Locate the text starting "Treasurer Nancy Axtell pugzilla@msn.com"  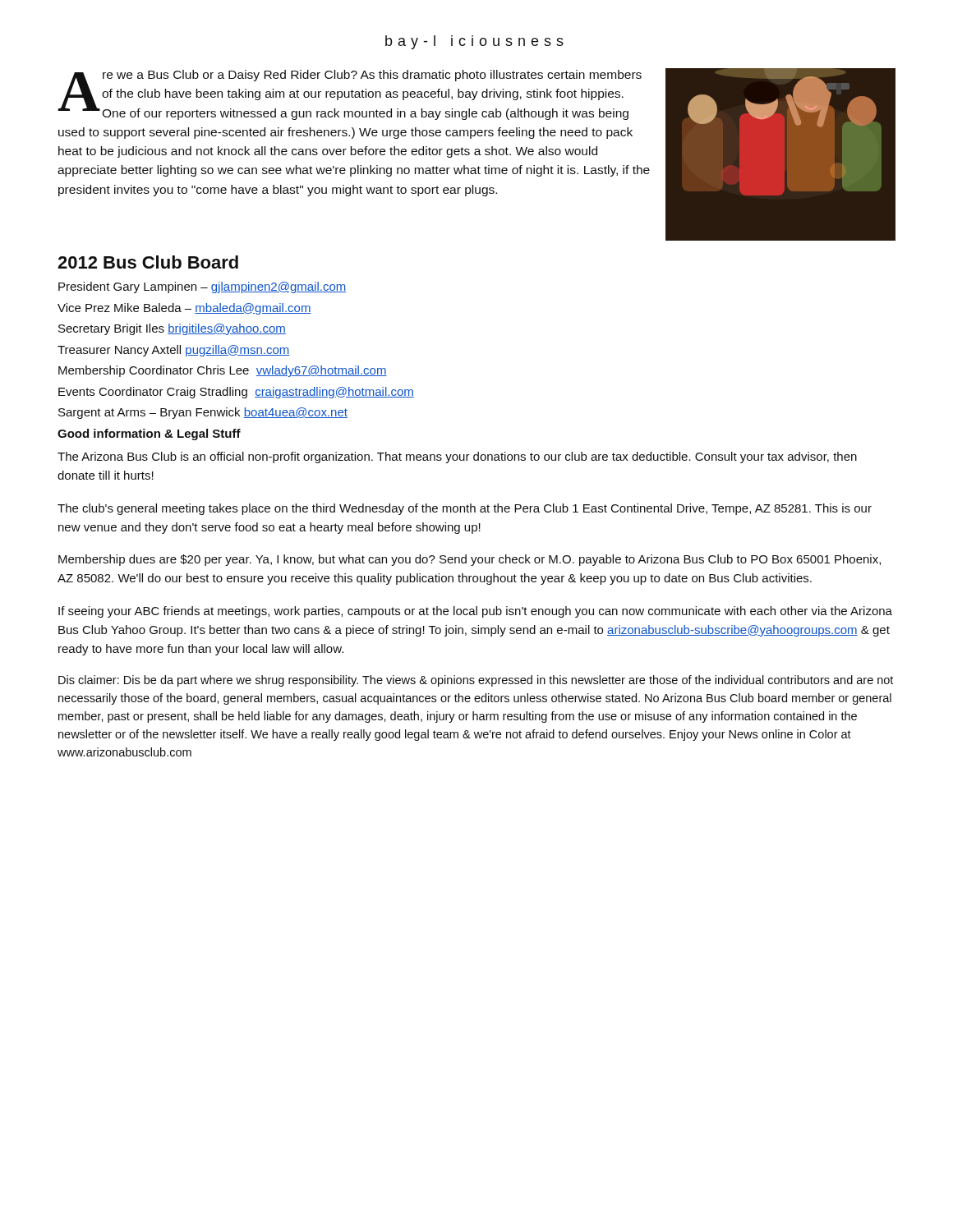pyautogui.click(x=173, y=349)
